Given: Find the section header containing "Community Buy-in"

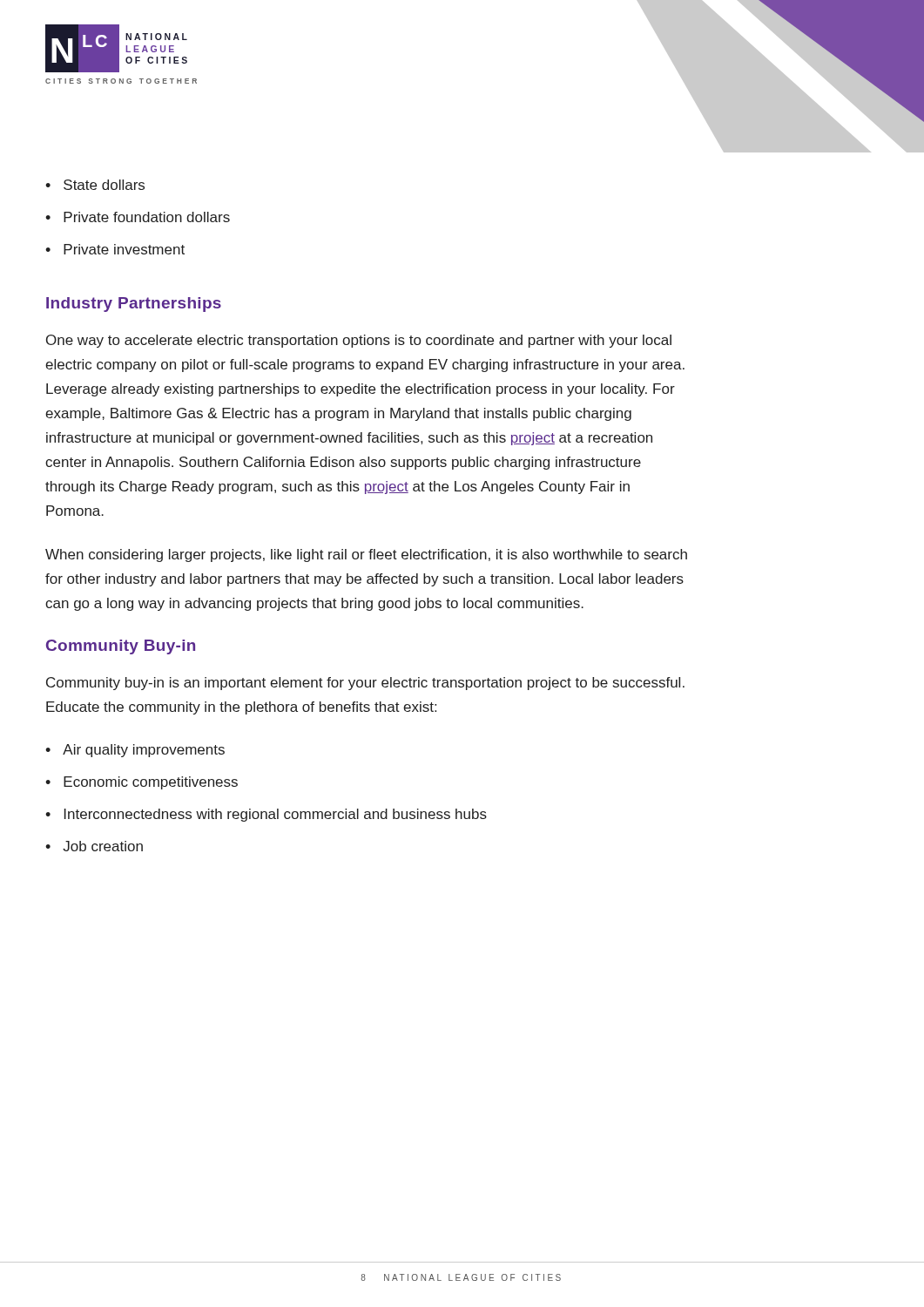Looking at the screenshot, I should [x=121, y=645].
